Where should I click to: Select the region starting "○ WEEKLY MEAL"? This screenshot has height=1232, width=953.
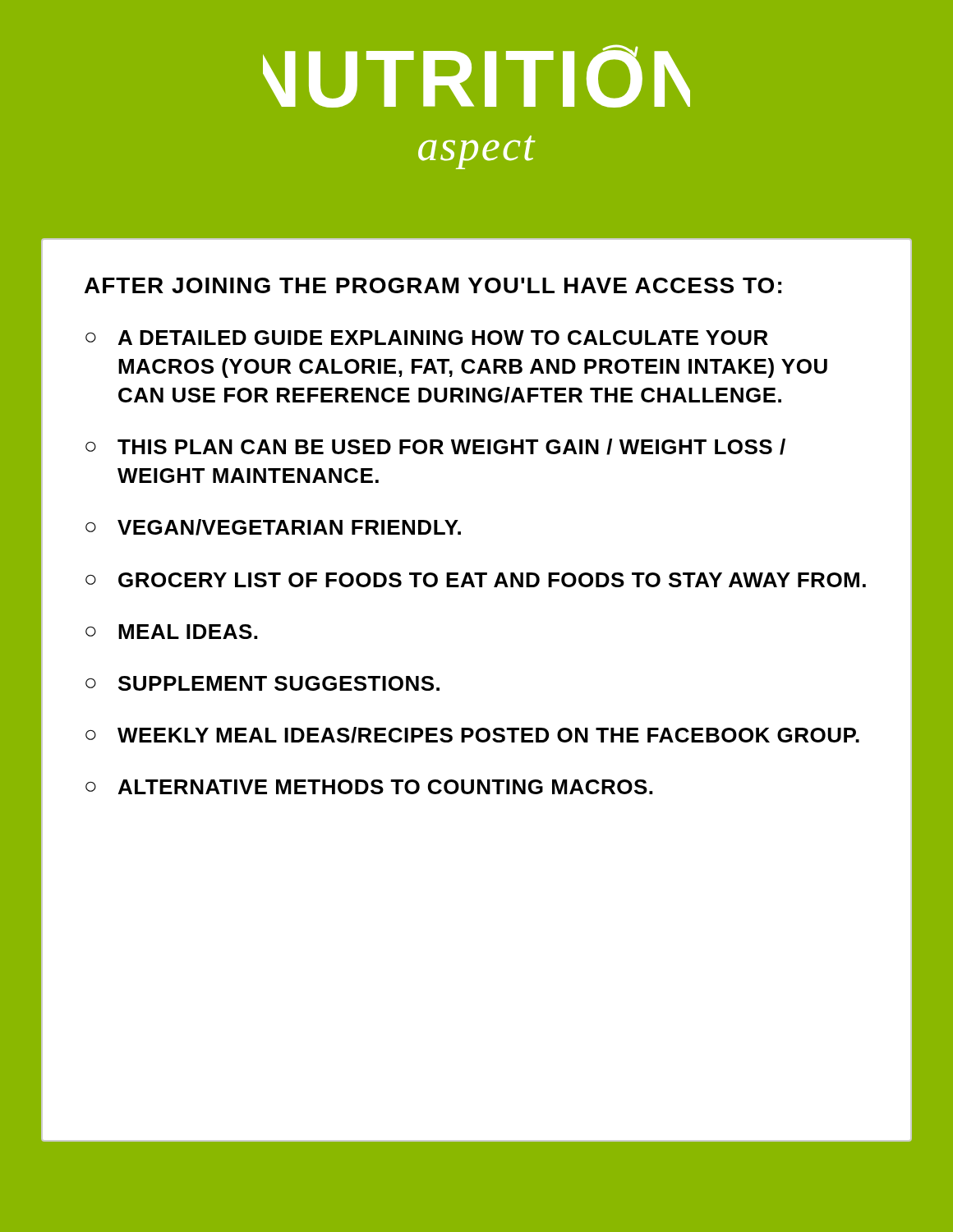[x=472, y=735]
